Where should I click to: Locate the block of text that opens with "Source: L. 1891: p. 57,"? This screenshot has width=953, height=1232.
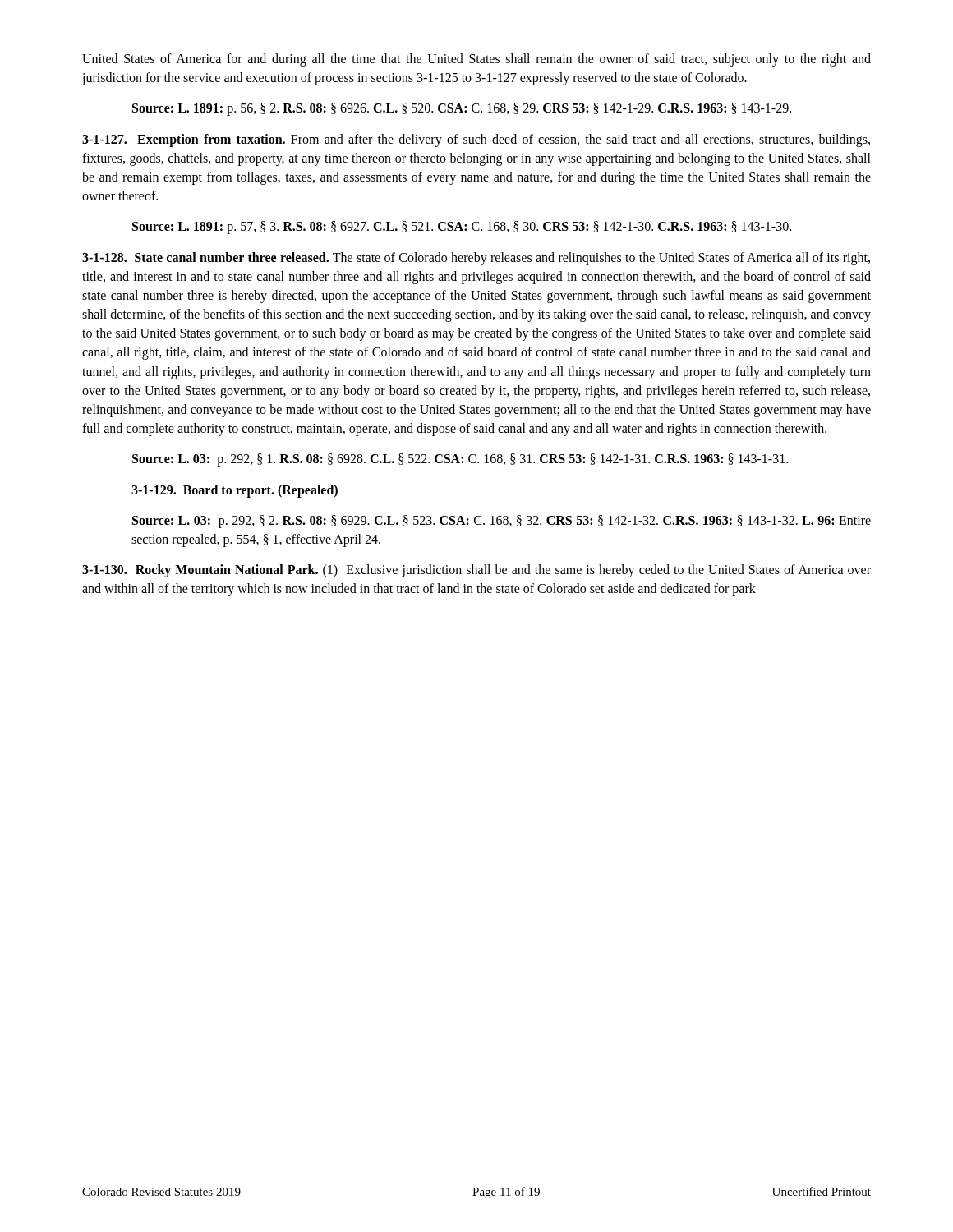(x=462, y=227)
